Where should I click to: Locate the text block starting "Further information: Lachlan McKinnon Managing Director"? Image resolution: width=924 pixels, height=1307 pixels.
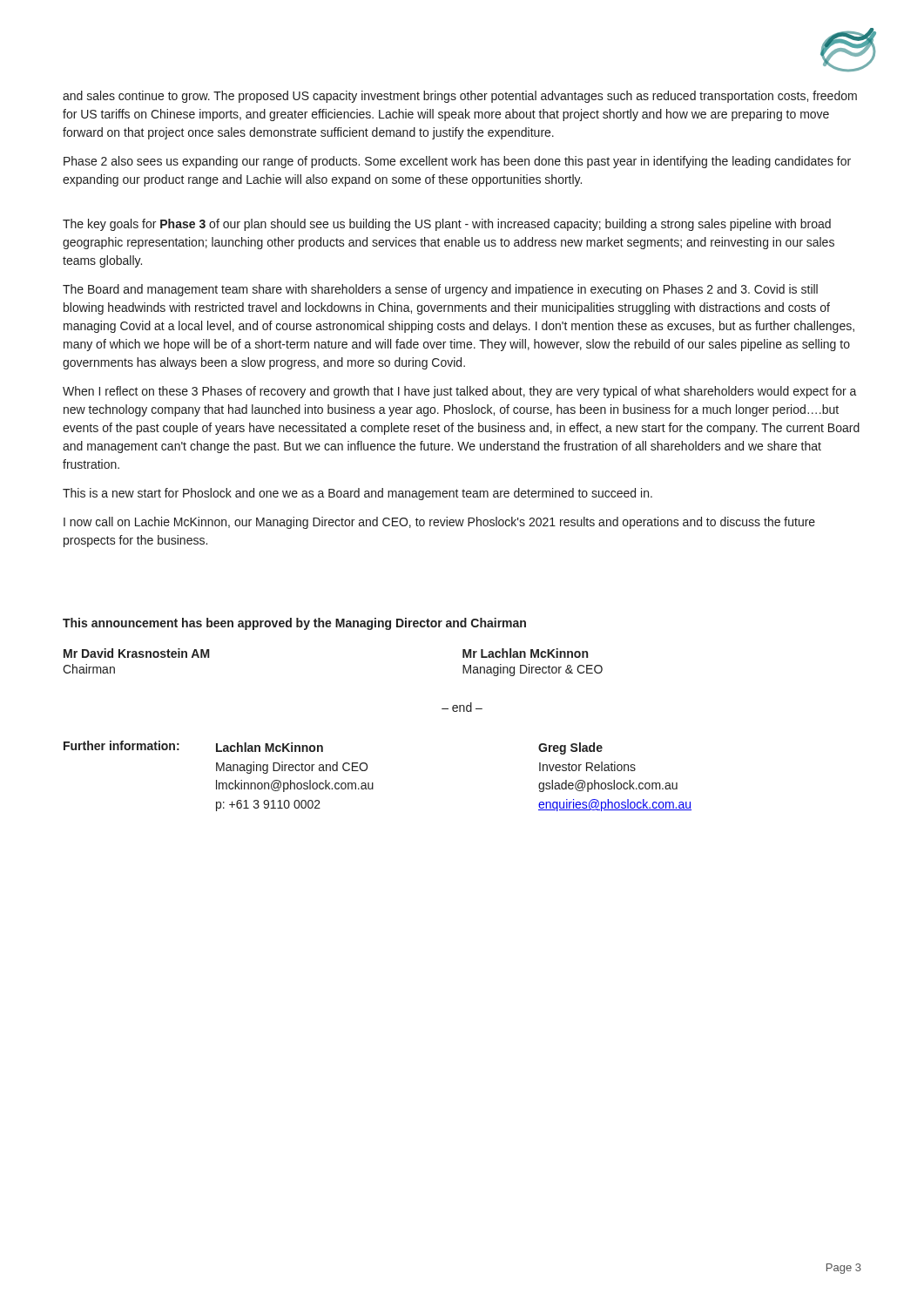pyautogui.click(x=121, y=747)
